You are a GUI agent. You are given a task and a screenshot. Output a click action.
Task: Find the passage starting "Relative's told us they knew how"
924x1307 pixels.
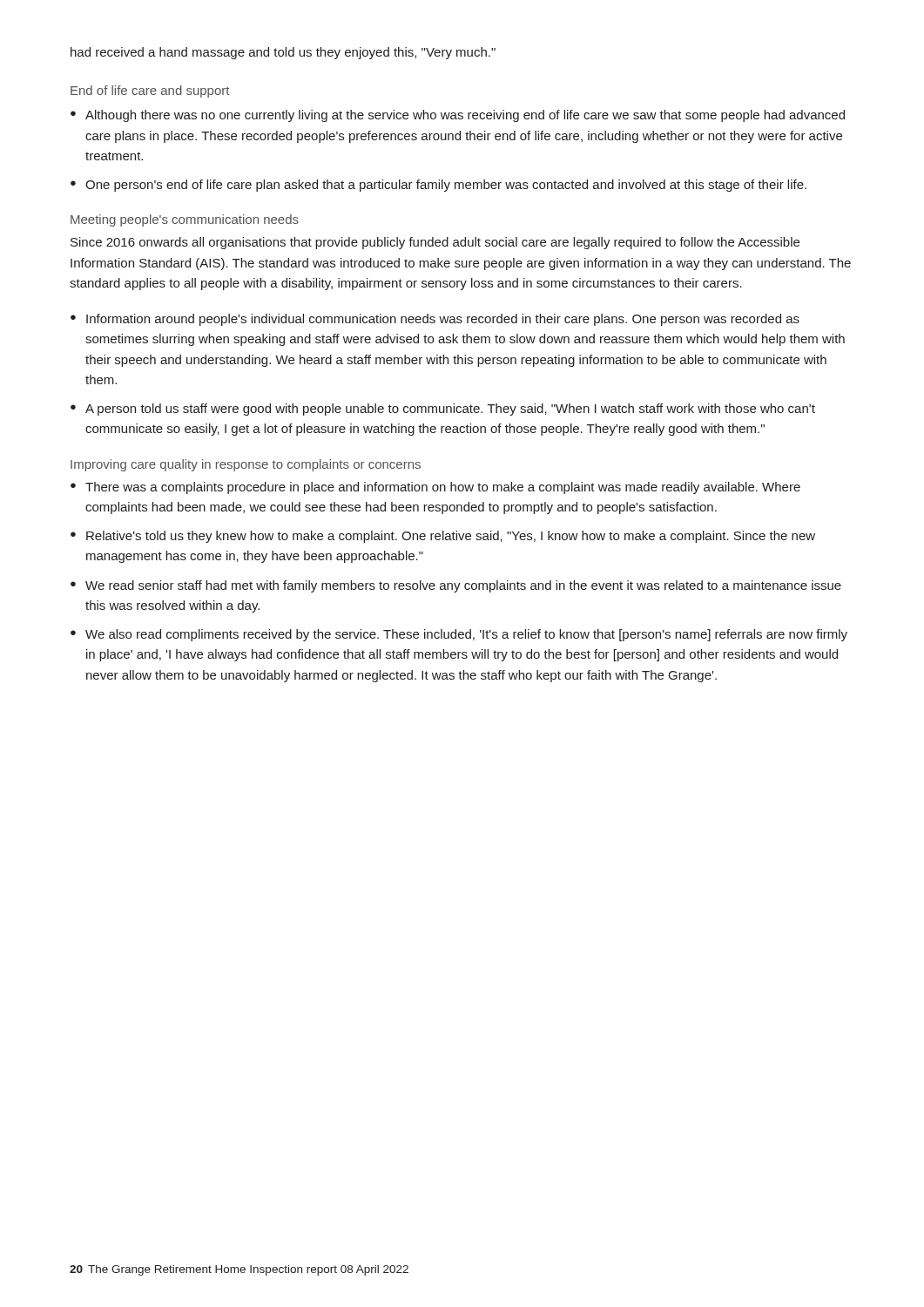450,546
